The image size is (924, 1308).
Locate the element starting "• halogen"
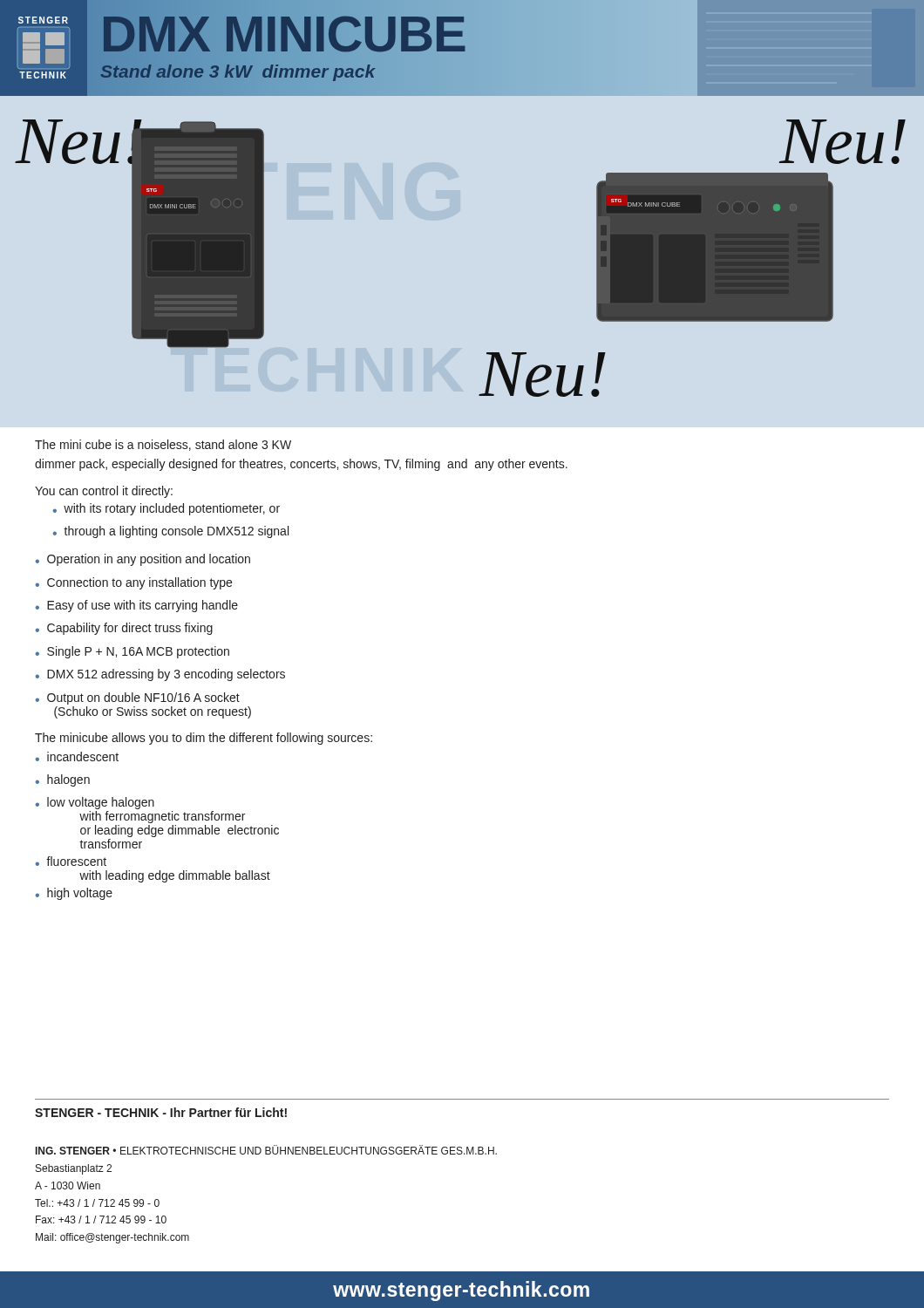[63, 782]
